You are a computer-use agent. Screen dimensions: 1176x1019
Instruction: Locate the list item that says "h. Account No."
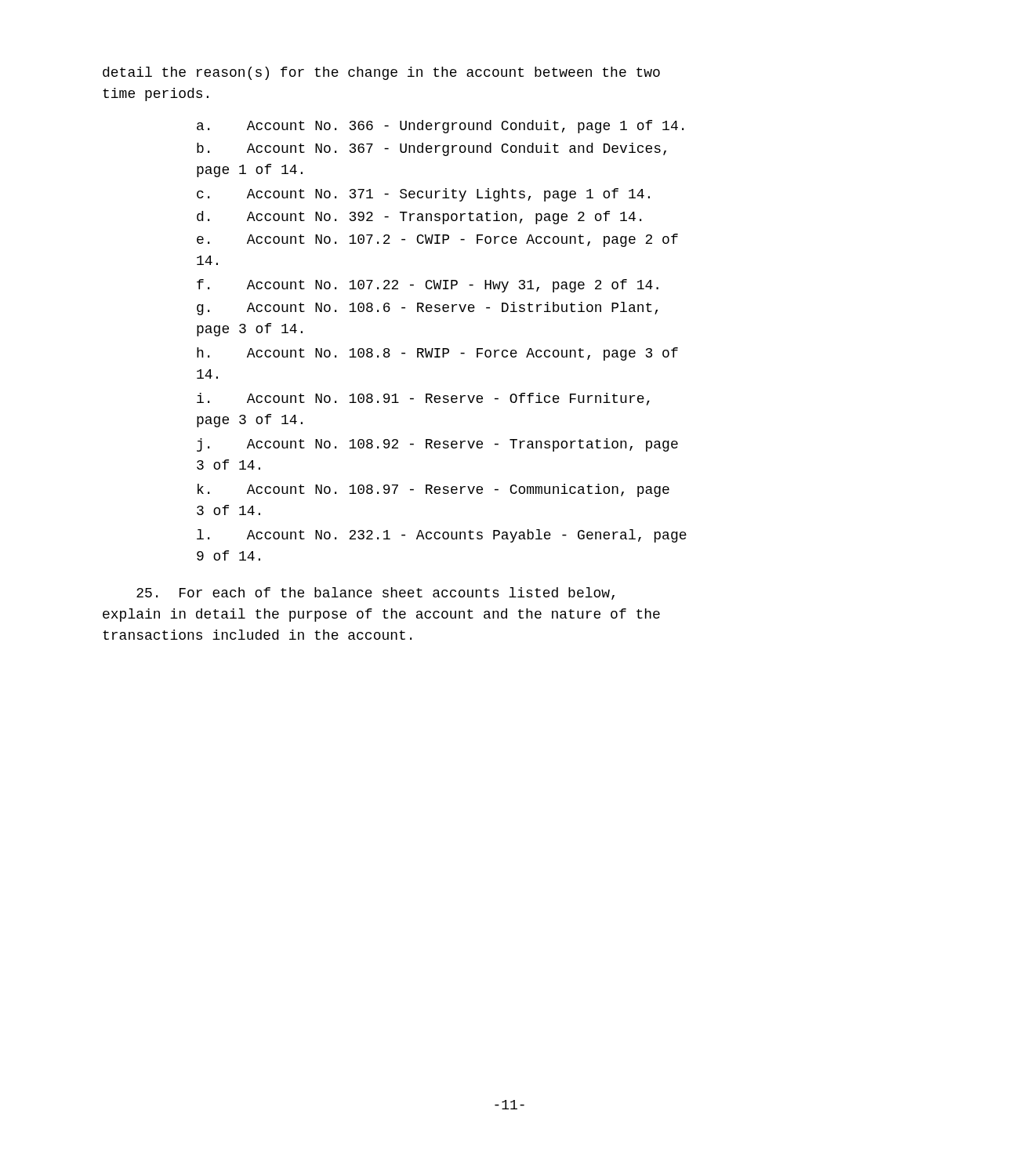[437, 364]
